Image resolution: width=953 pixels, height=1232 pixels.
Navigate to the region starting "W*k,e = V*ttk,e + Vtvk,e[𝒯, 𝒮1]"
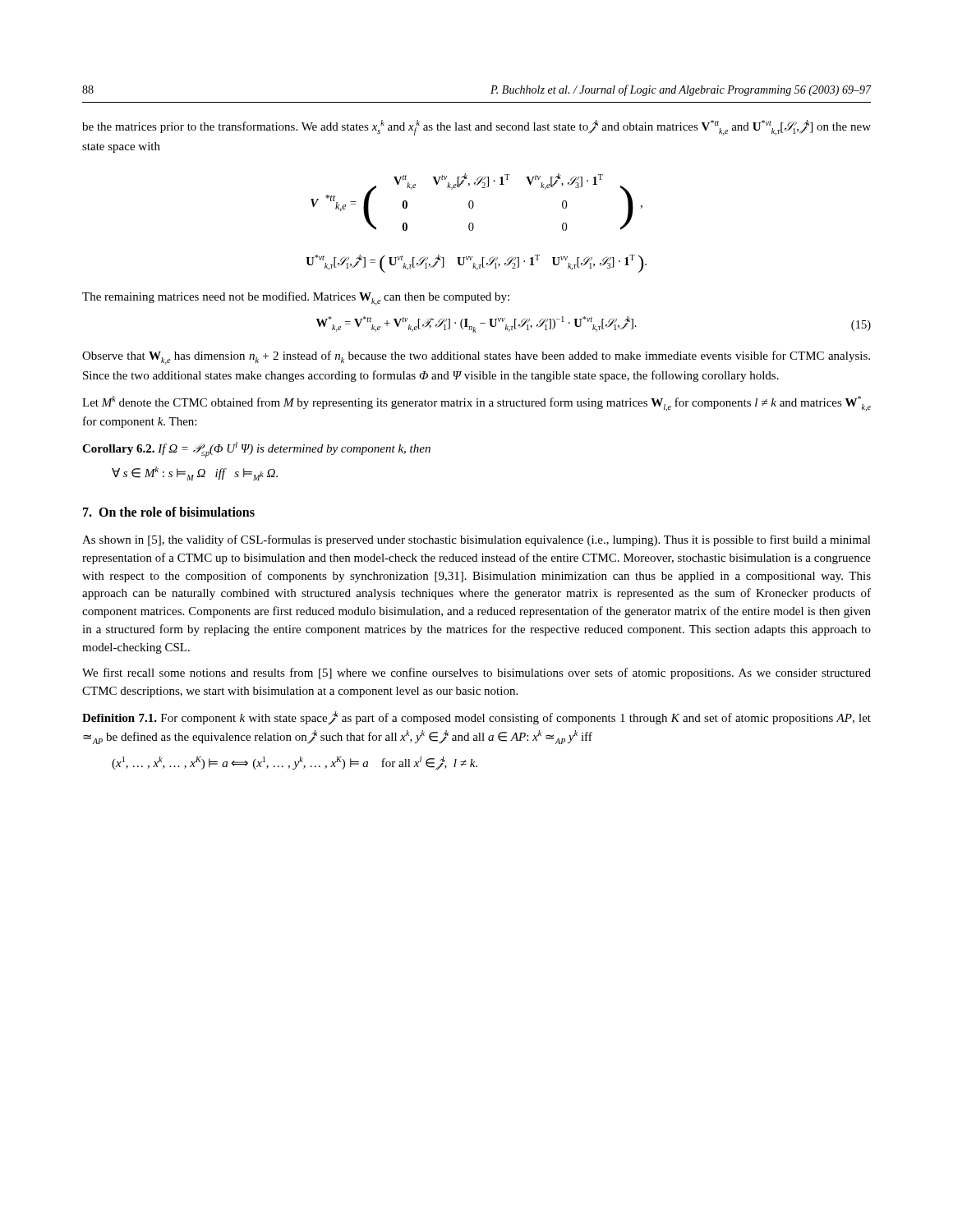(593, 325)
